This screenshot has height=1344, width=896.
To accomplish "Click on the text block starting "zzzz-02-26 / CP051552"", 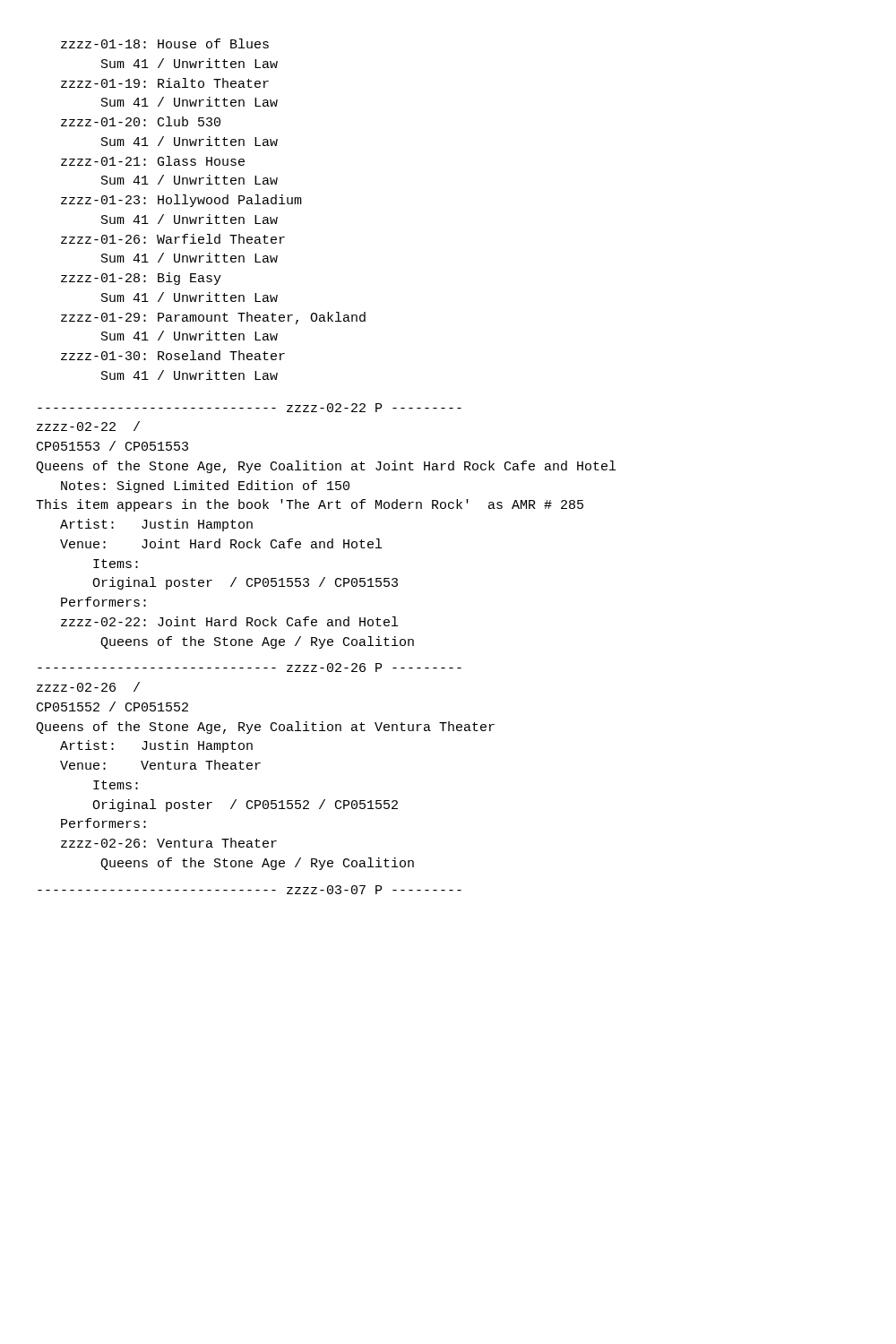I will coord(88,687).
